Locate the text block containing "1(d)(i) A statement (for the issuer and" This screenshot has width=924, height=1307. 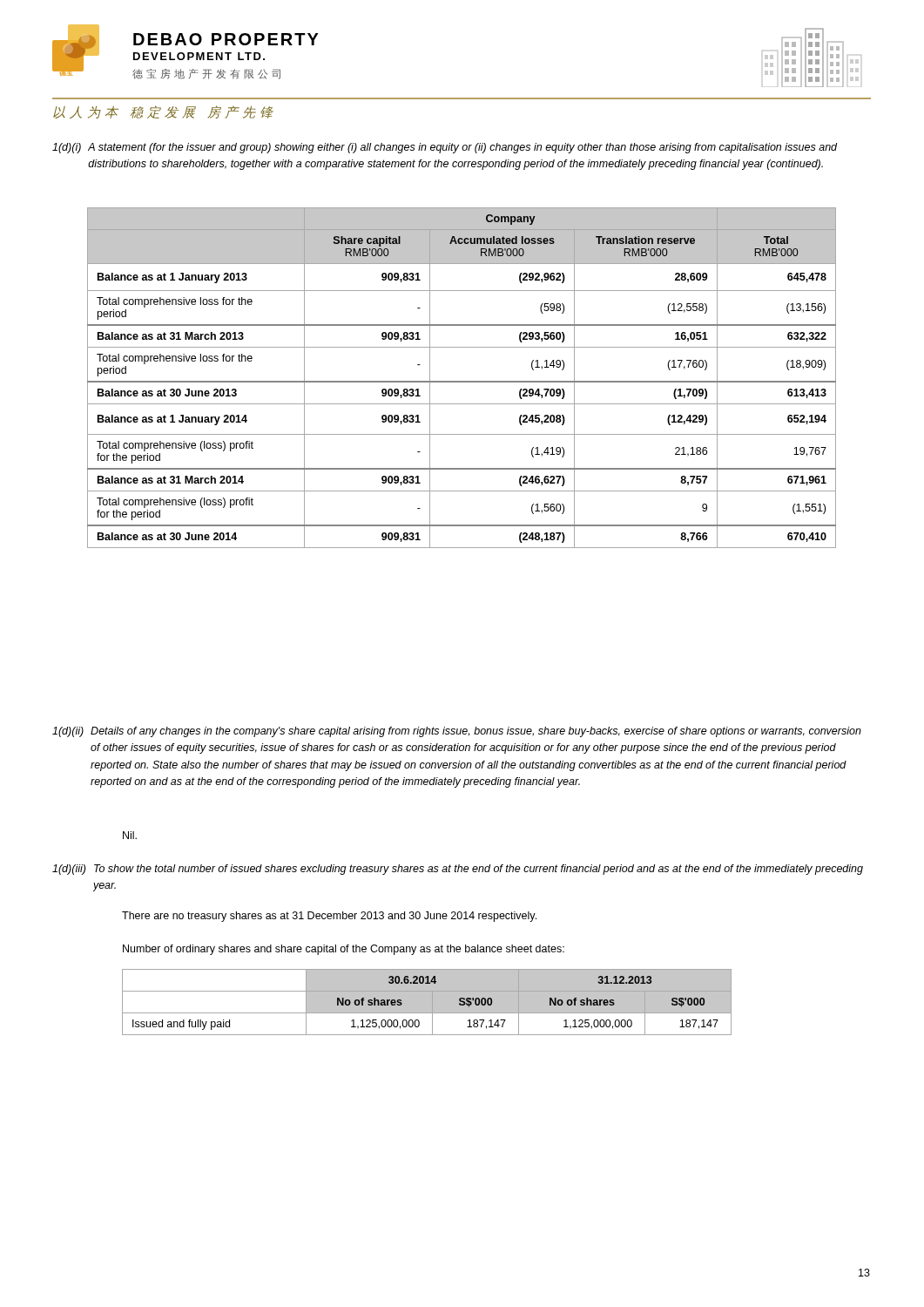coord(462,156)
